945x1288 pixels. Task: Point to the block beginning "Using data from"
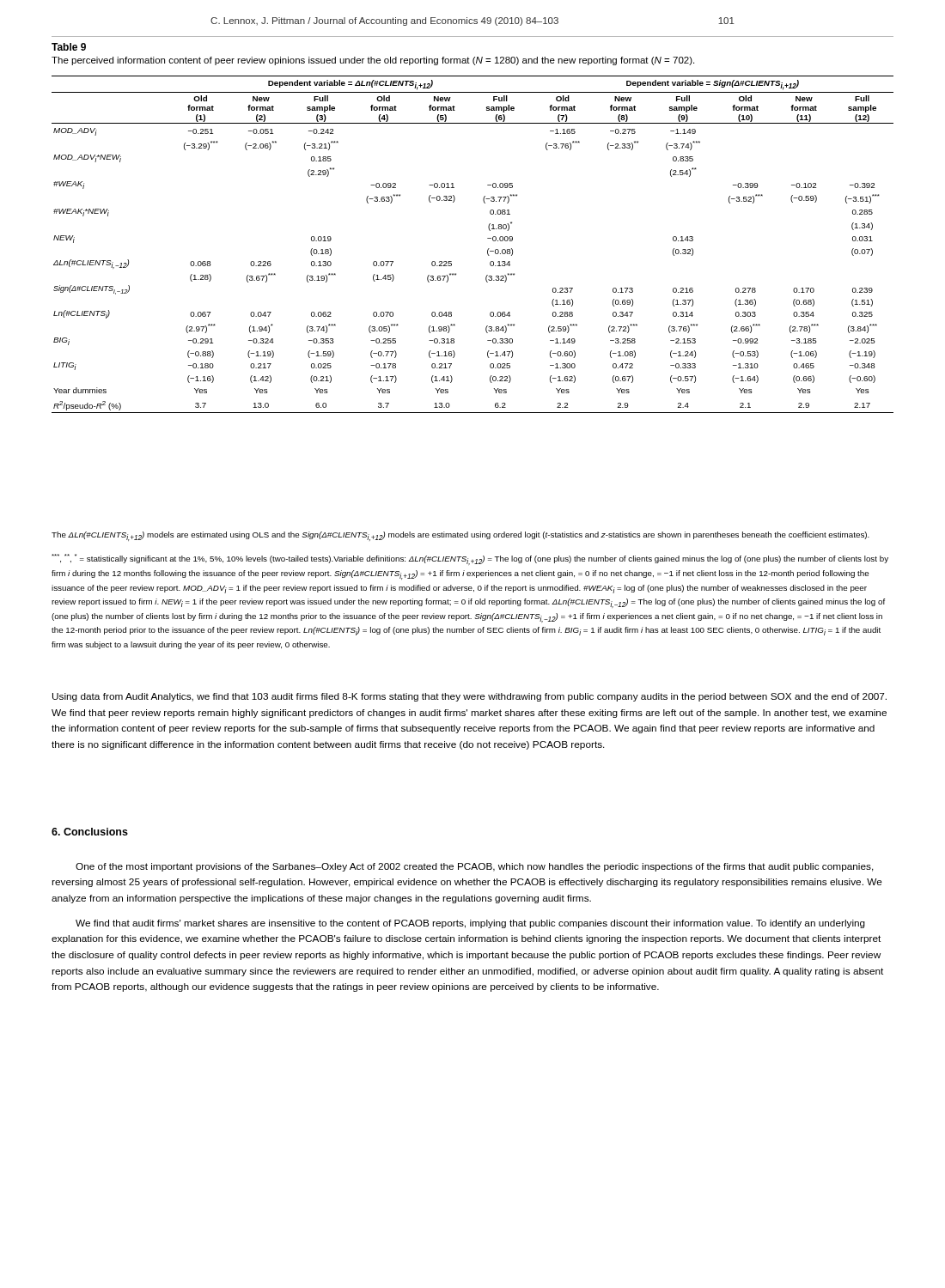[472, 721]
